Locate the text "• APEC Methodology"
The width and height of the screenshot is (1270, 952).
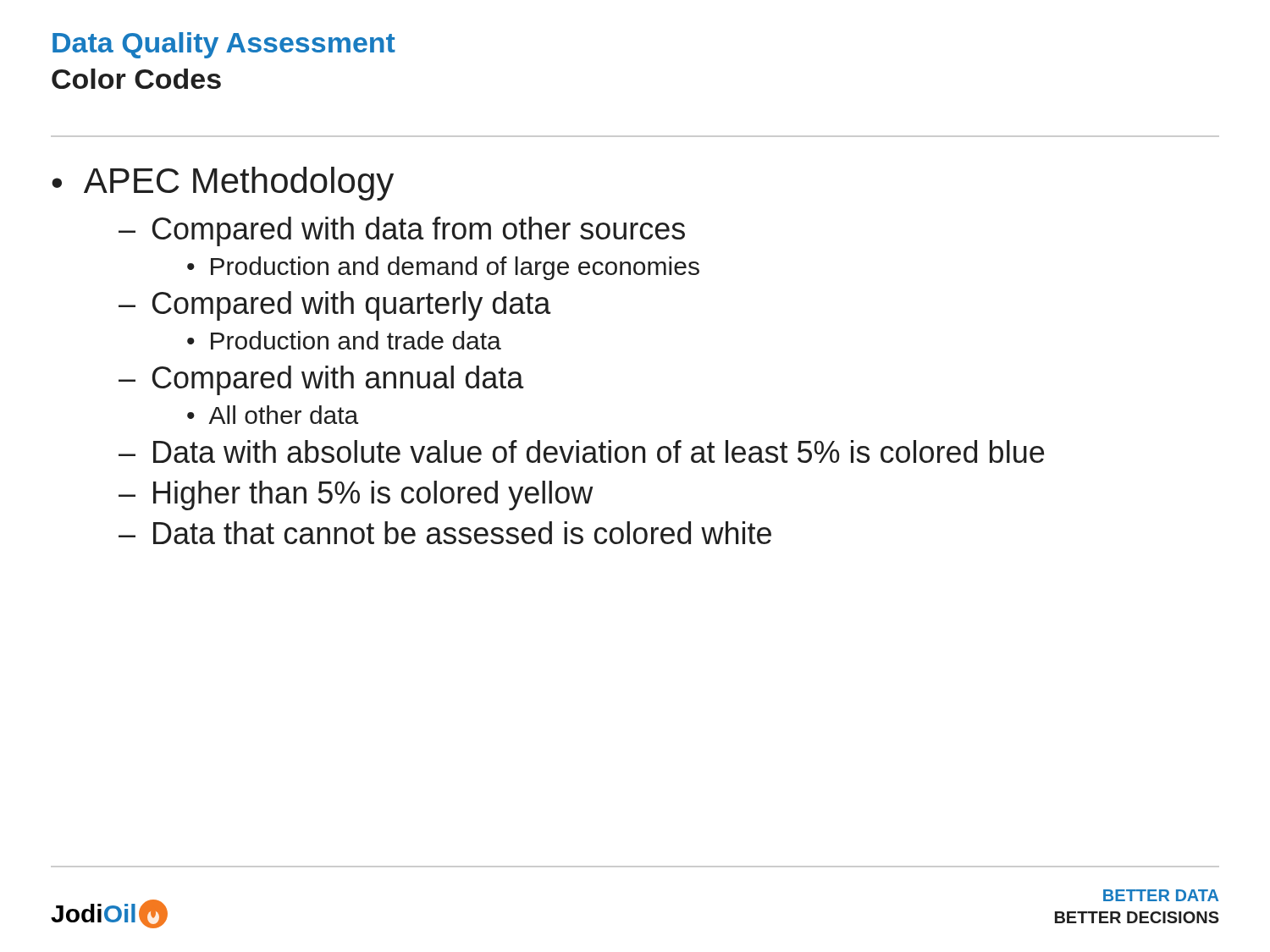(222, 182)
